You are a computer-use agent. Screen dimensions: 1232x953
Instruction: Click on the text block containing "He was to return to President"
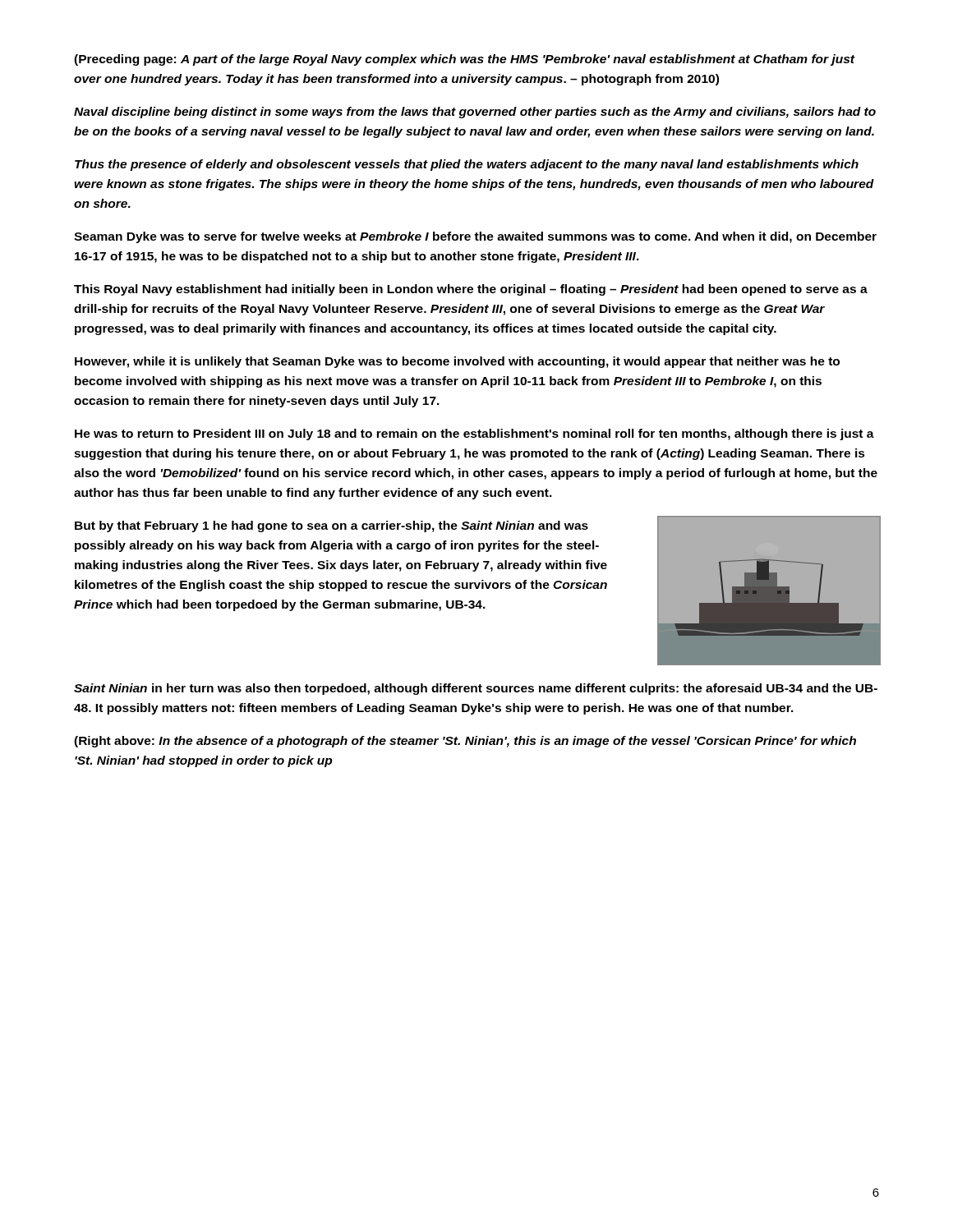tap(476, 463)
